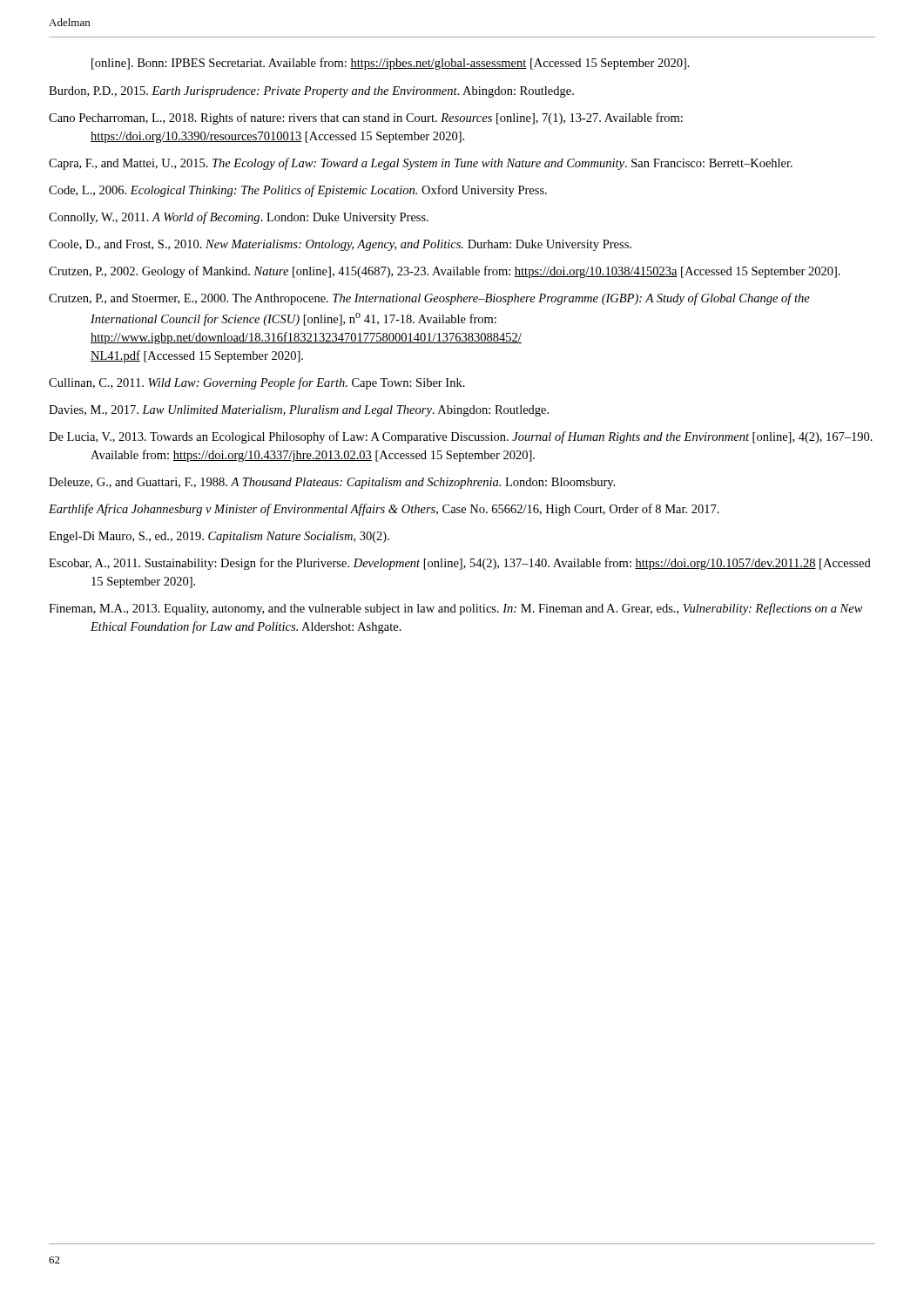Navigate to the element starting "Cullinan, C., 2011. Wild Law: Governing People"
This screenshot has width=924, height=1307.
tap(257, 383)
